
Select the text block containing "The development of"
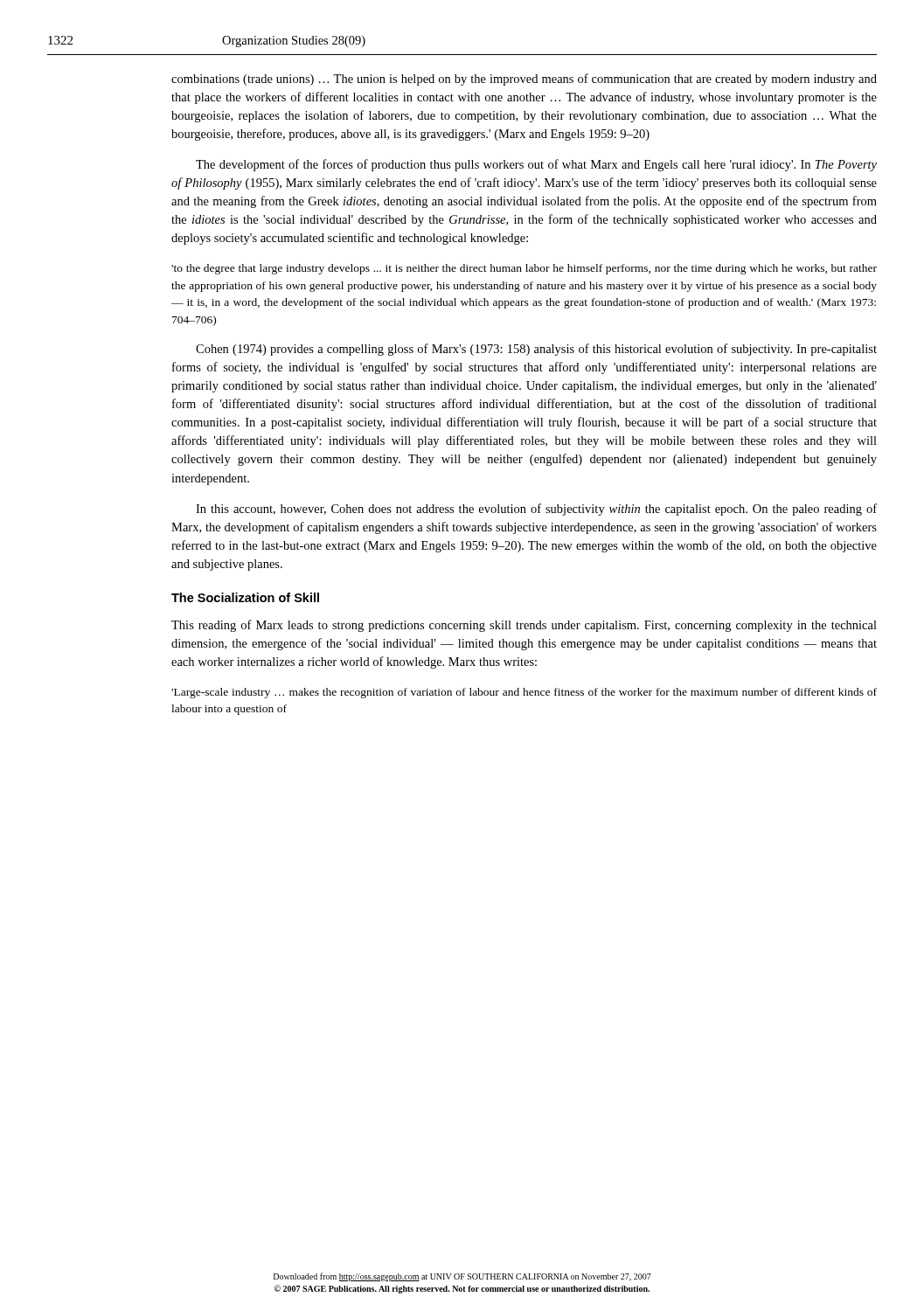524,202
